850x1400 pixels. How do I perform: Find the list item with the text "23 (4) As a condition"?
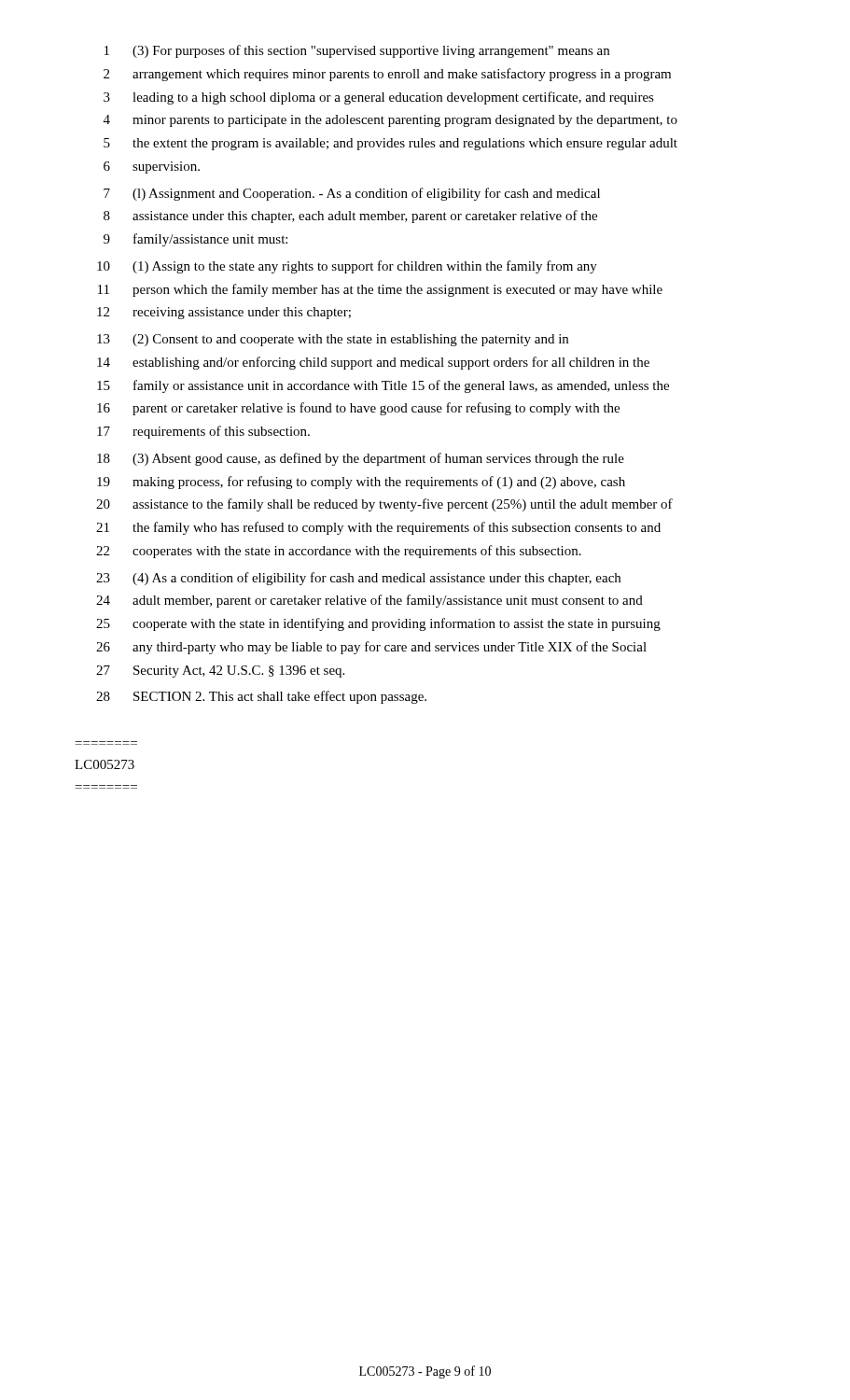pyautogui.click(x=425, y=624)
